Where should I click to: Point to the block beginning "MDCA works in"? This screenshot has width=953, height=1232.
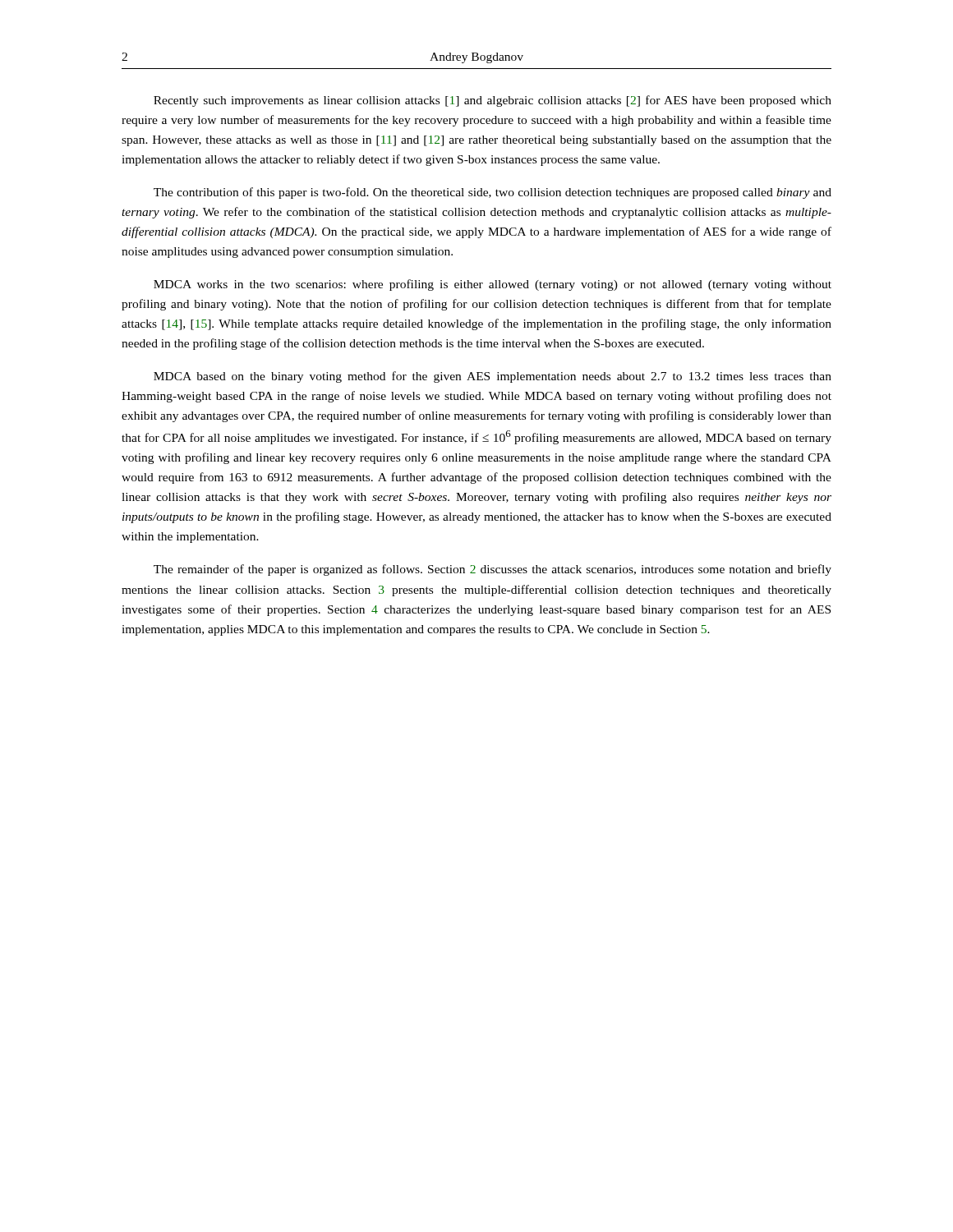476,313
